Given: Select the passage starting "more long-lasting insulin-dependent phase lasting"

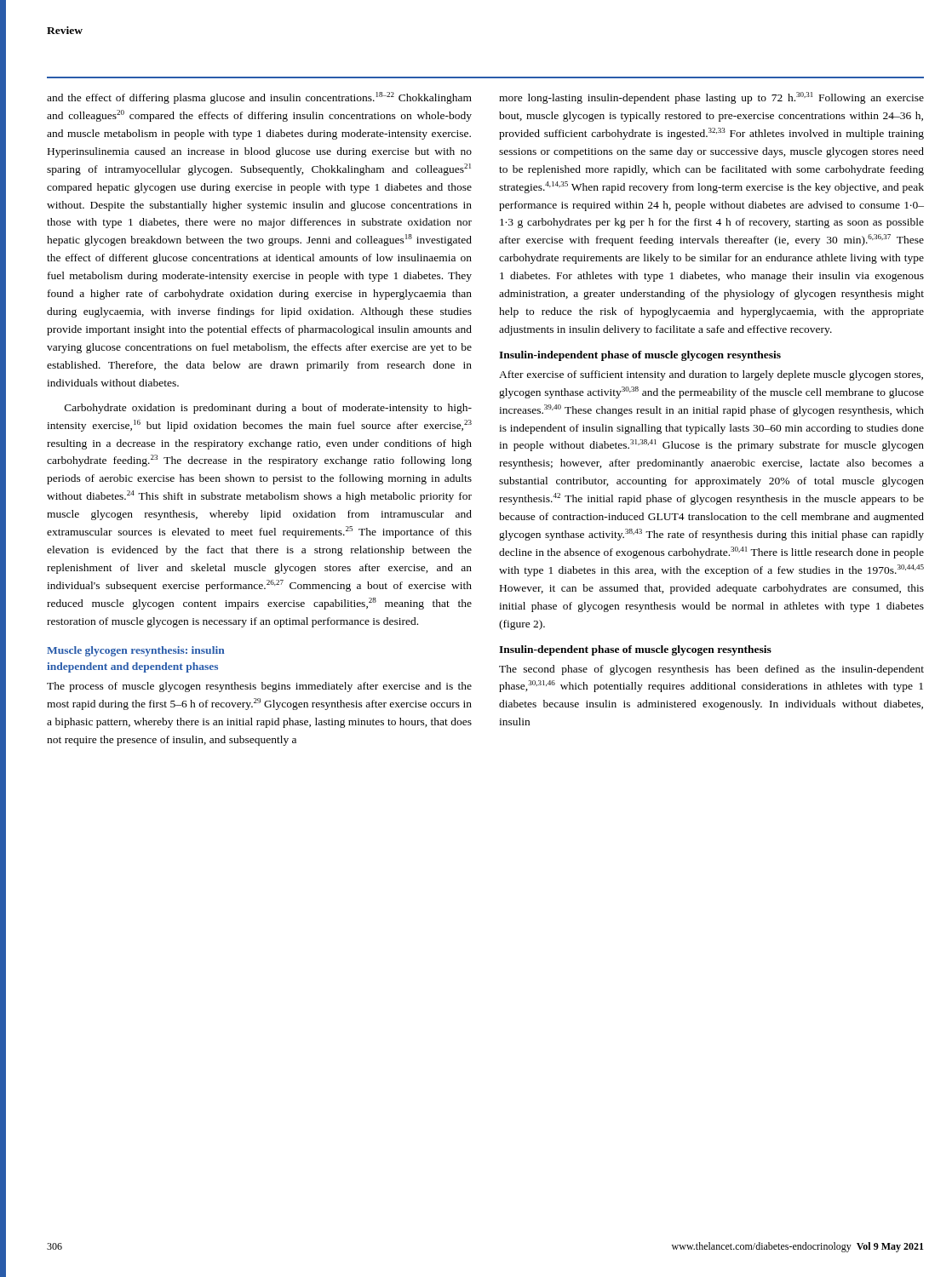Looking at the screenshot, I should [711, 214].
